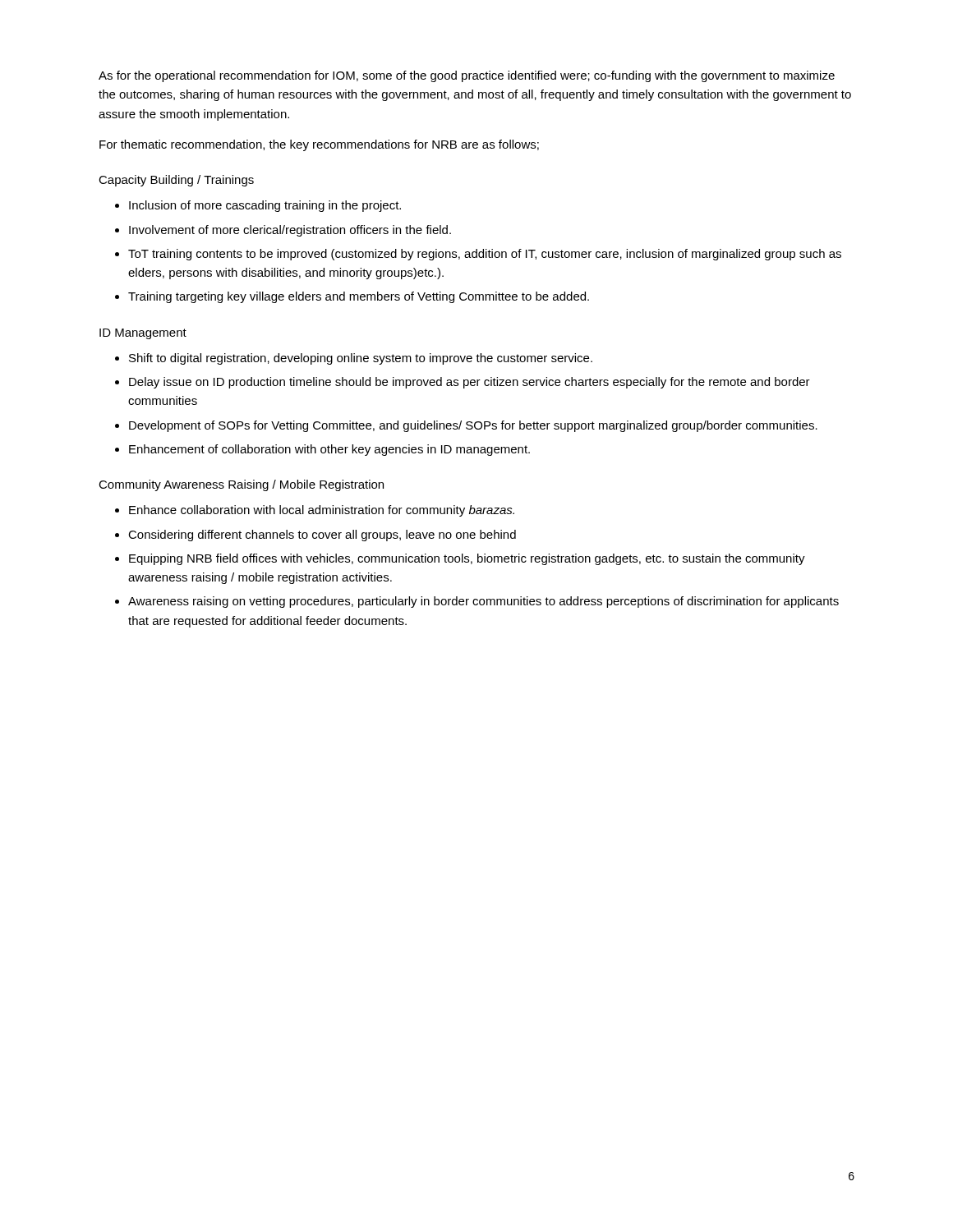953x1232 pixels.
Task: Click on the list item that reads "Training targeting key village"
Action: coord(359,296)
